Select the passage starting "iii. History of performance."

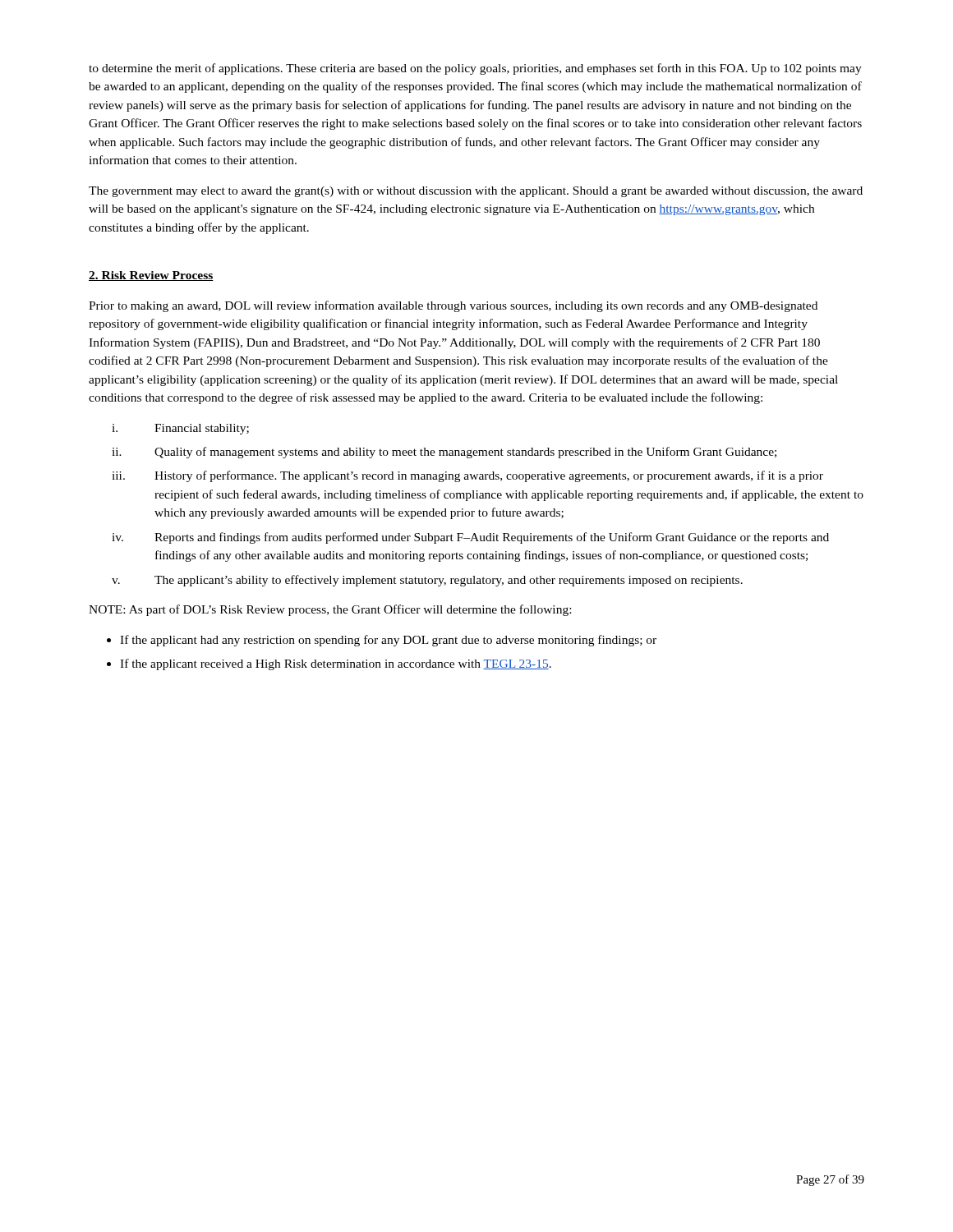pos(476,495)
